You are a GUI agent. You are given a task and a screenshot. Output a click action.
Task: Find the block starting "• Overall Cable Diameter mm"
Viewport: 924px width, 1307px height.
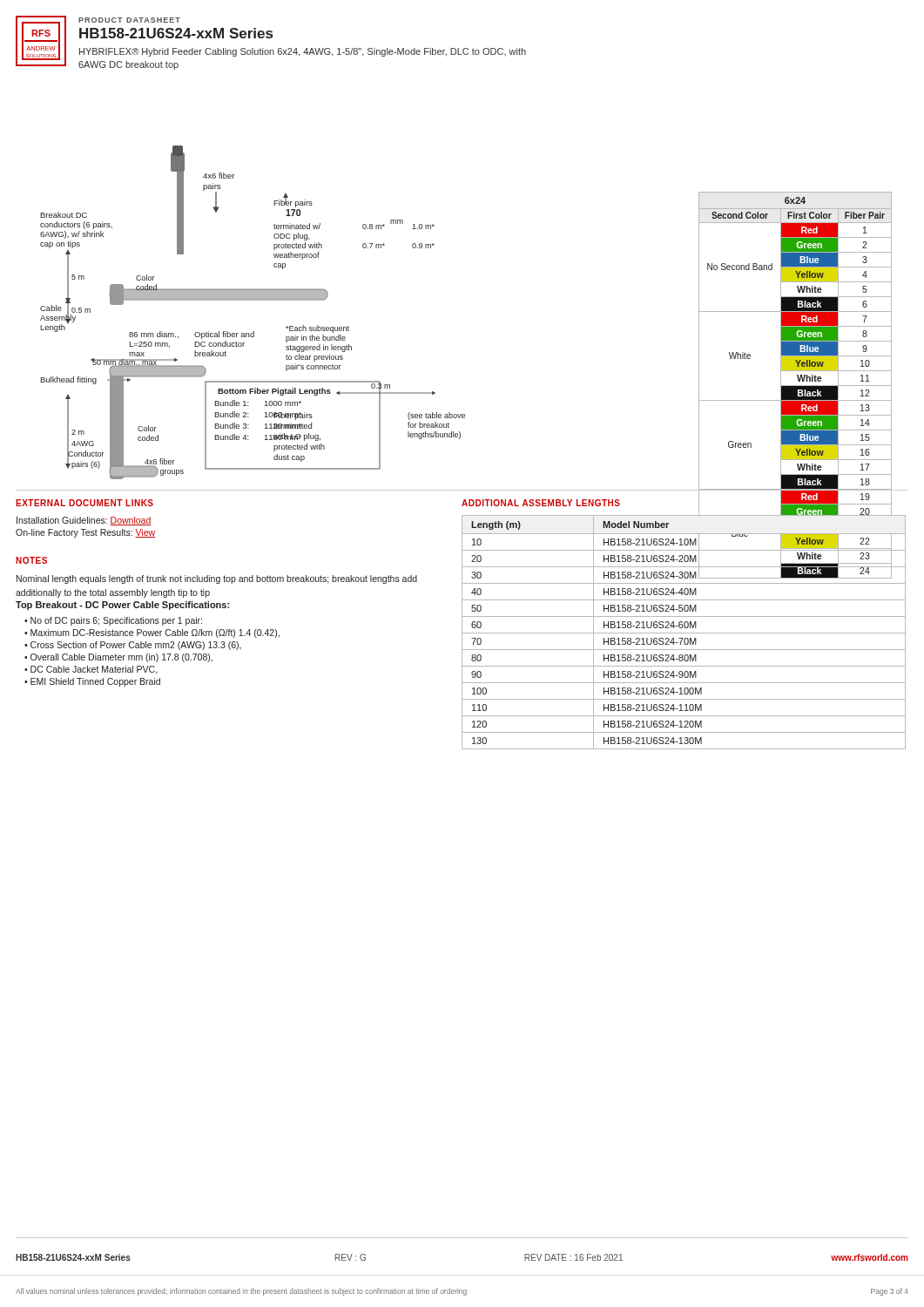[119, 657]
